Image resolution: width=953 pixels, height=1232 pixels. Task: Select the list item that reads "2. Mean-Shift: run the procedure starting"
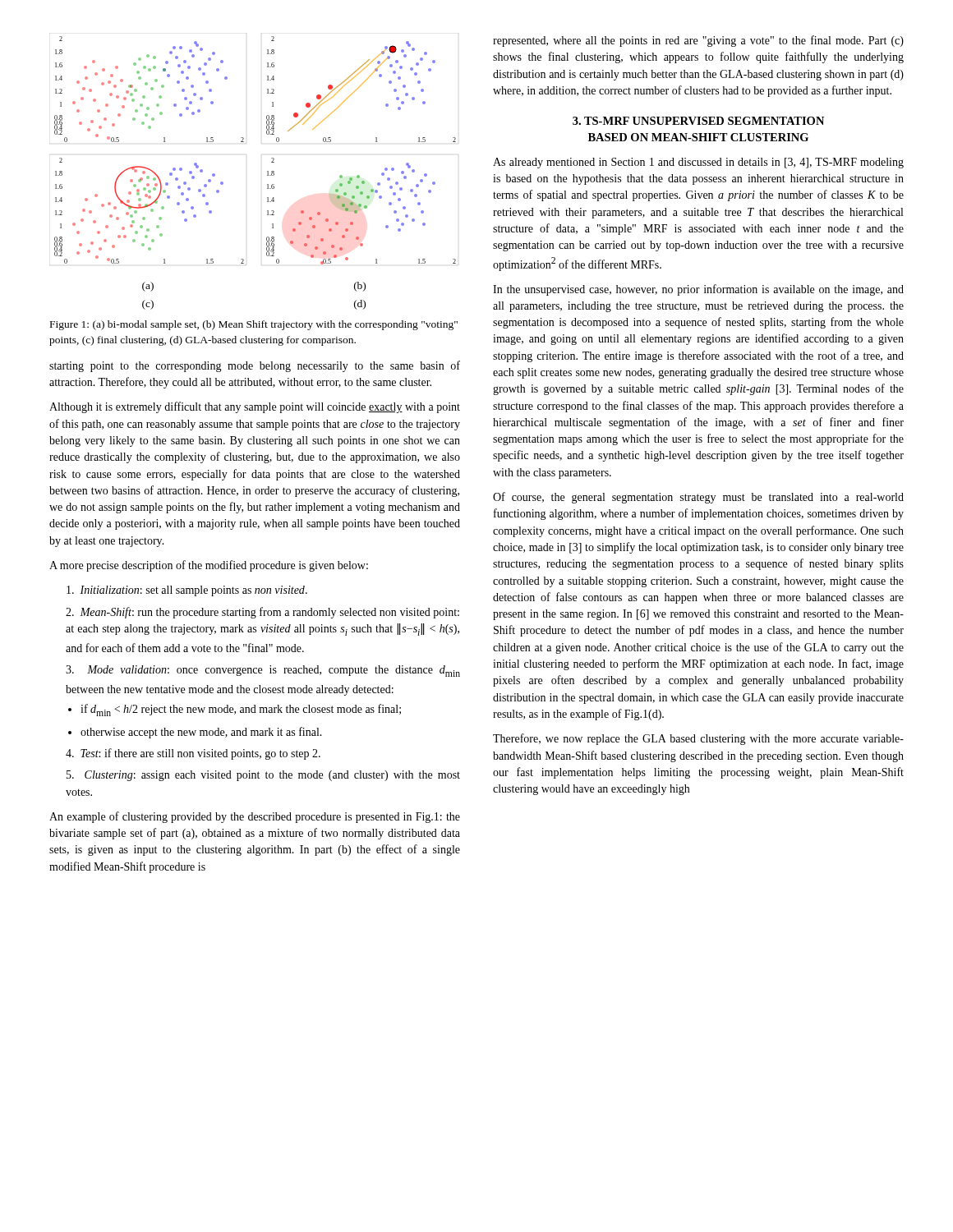pos(263,630)
